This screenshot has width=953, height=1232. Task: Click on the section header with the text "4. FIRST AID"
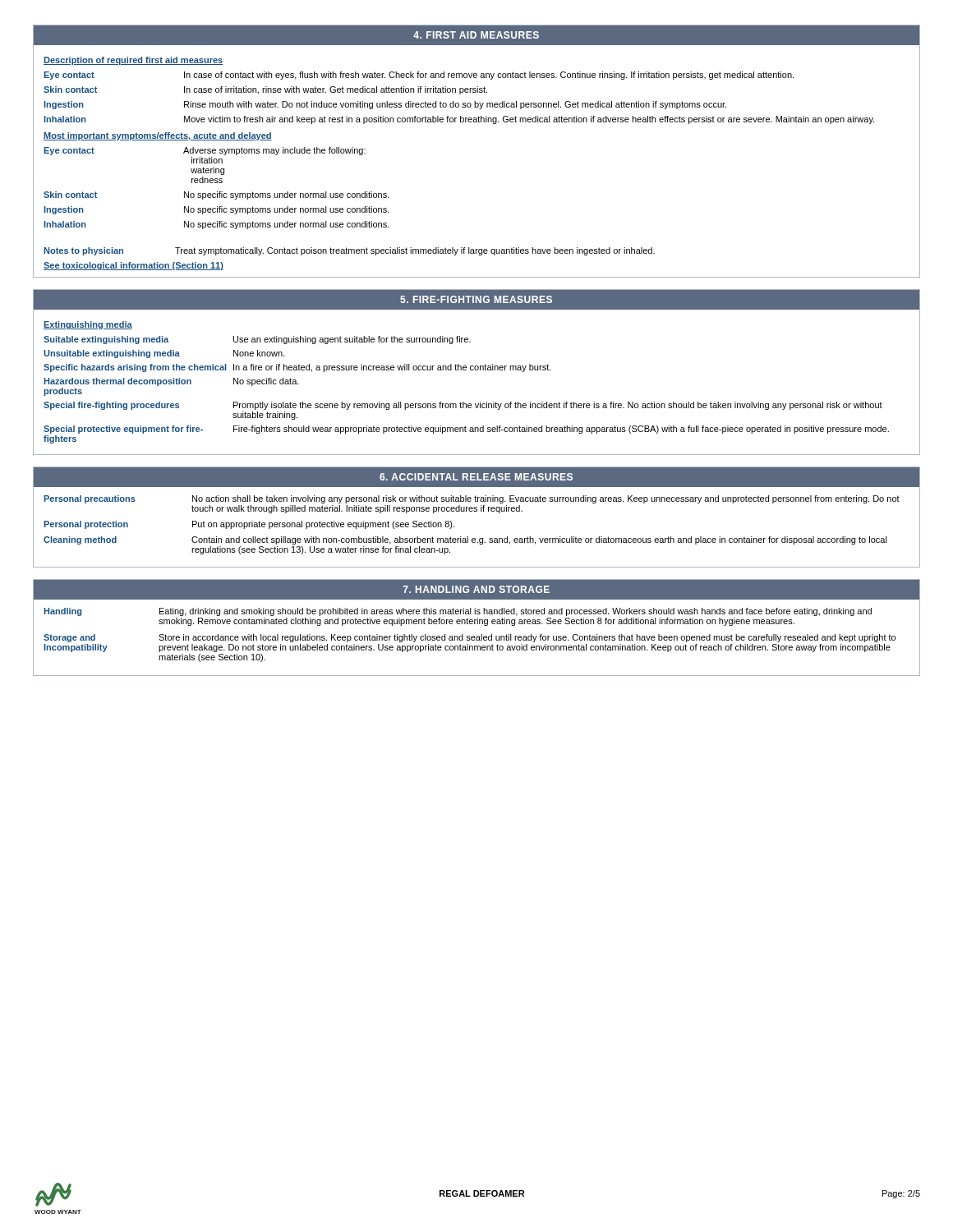476,151
